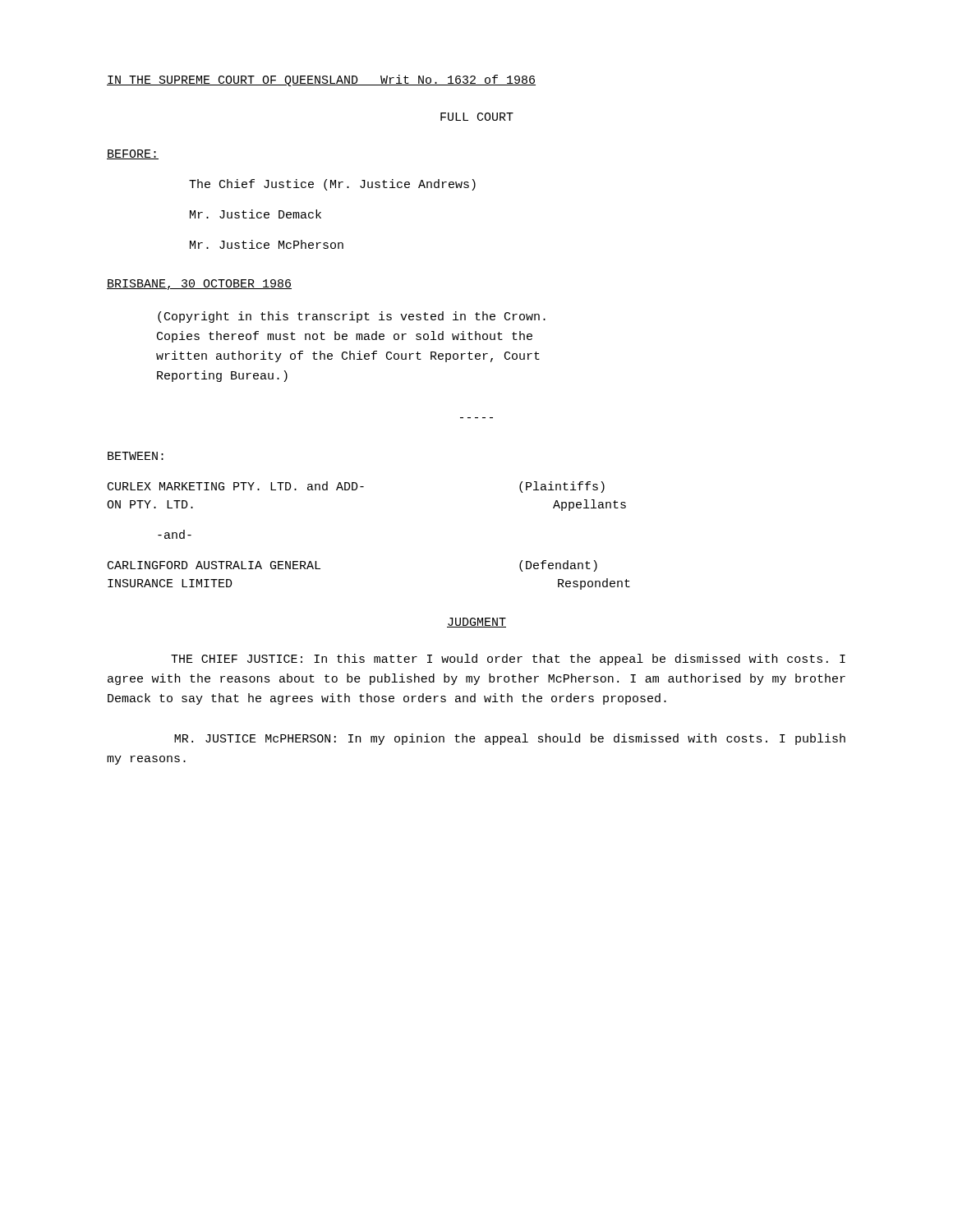Locate the text that says "INSURANCE LIMITEDRespondent"

(x=170, y=584)
